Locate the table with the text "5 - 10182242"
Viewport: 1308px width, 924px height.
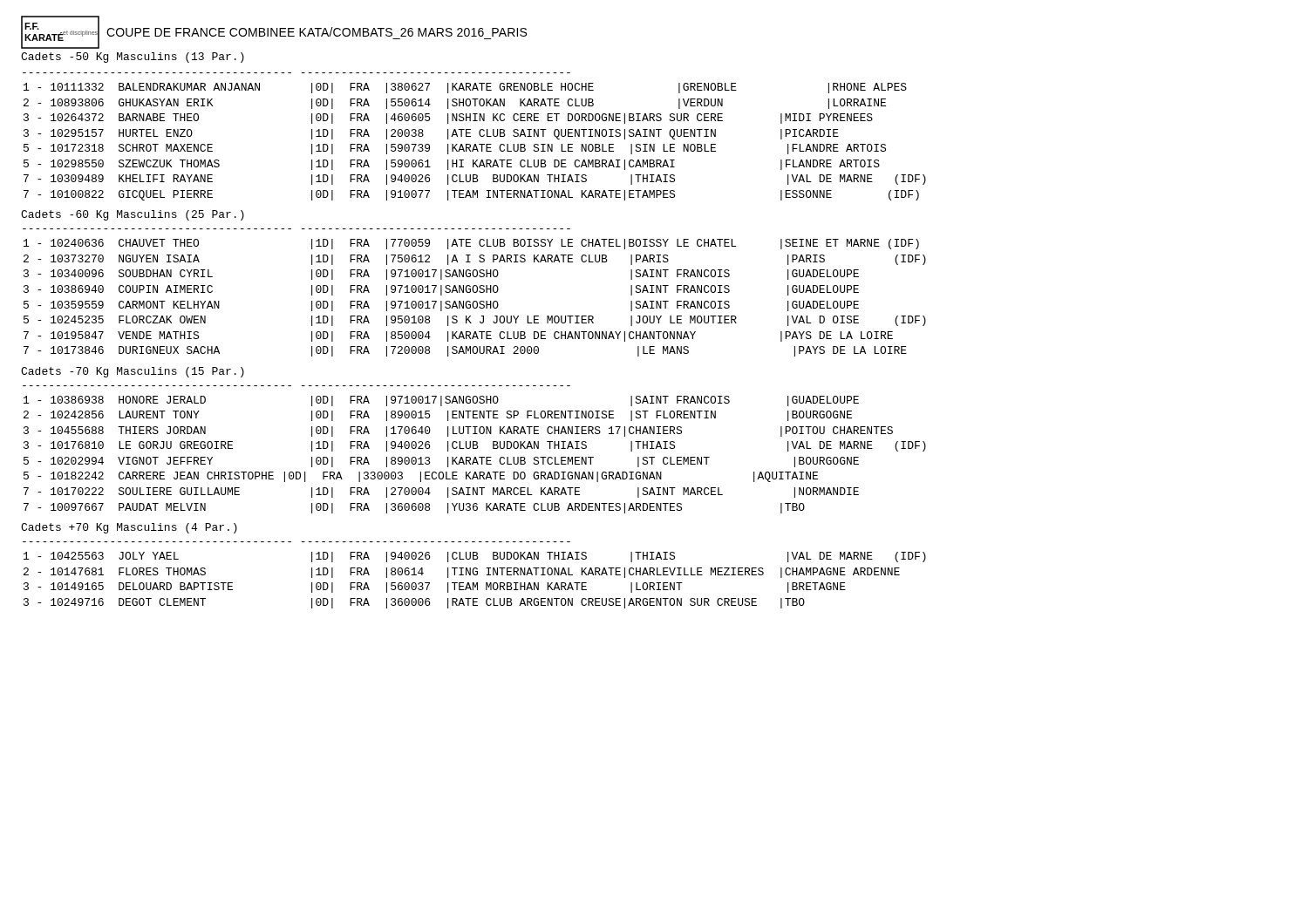[654, 454]
